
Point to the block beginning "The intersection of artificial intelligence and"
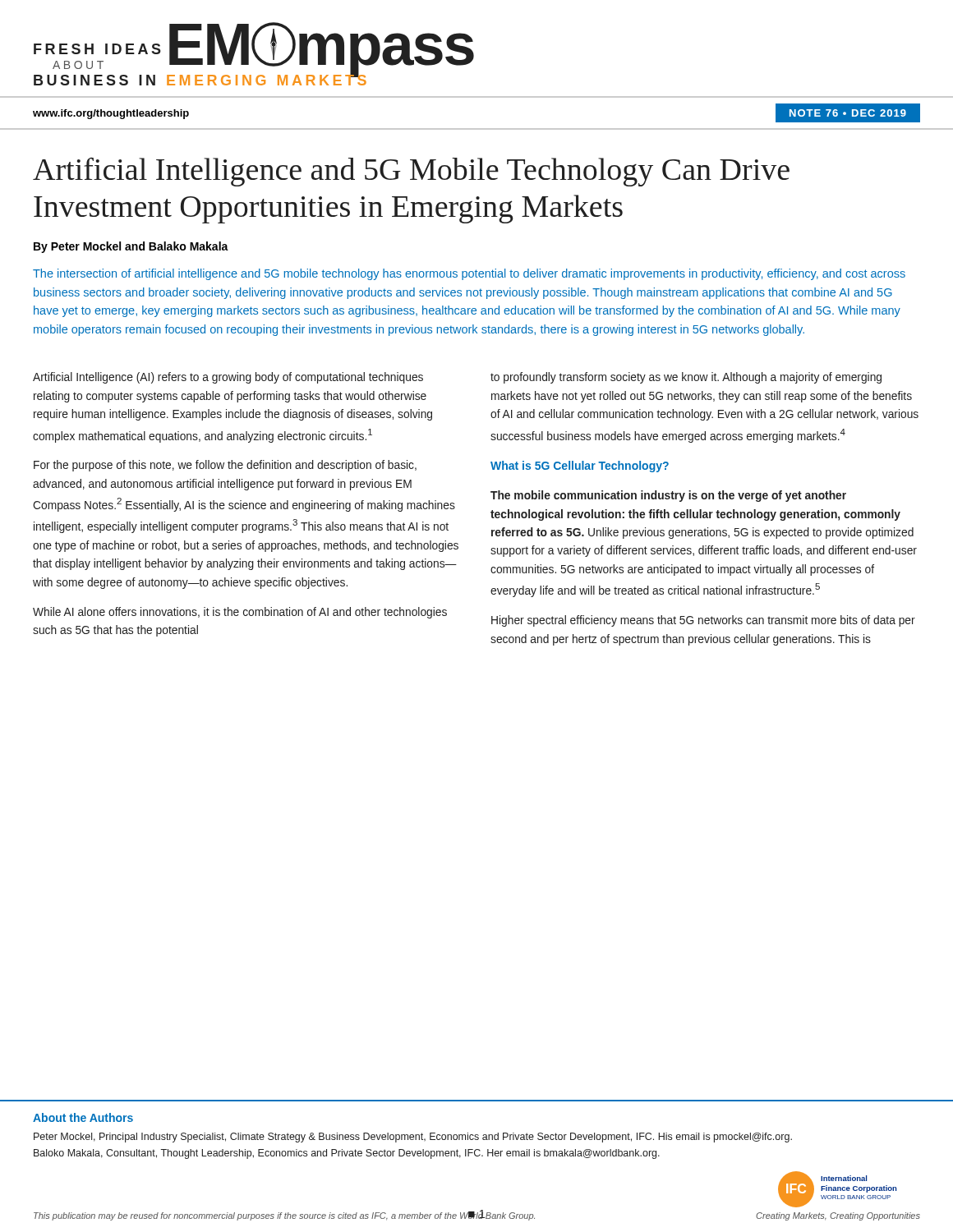click(x=469, y=301)
